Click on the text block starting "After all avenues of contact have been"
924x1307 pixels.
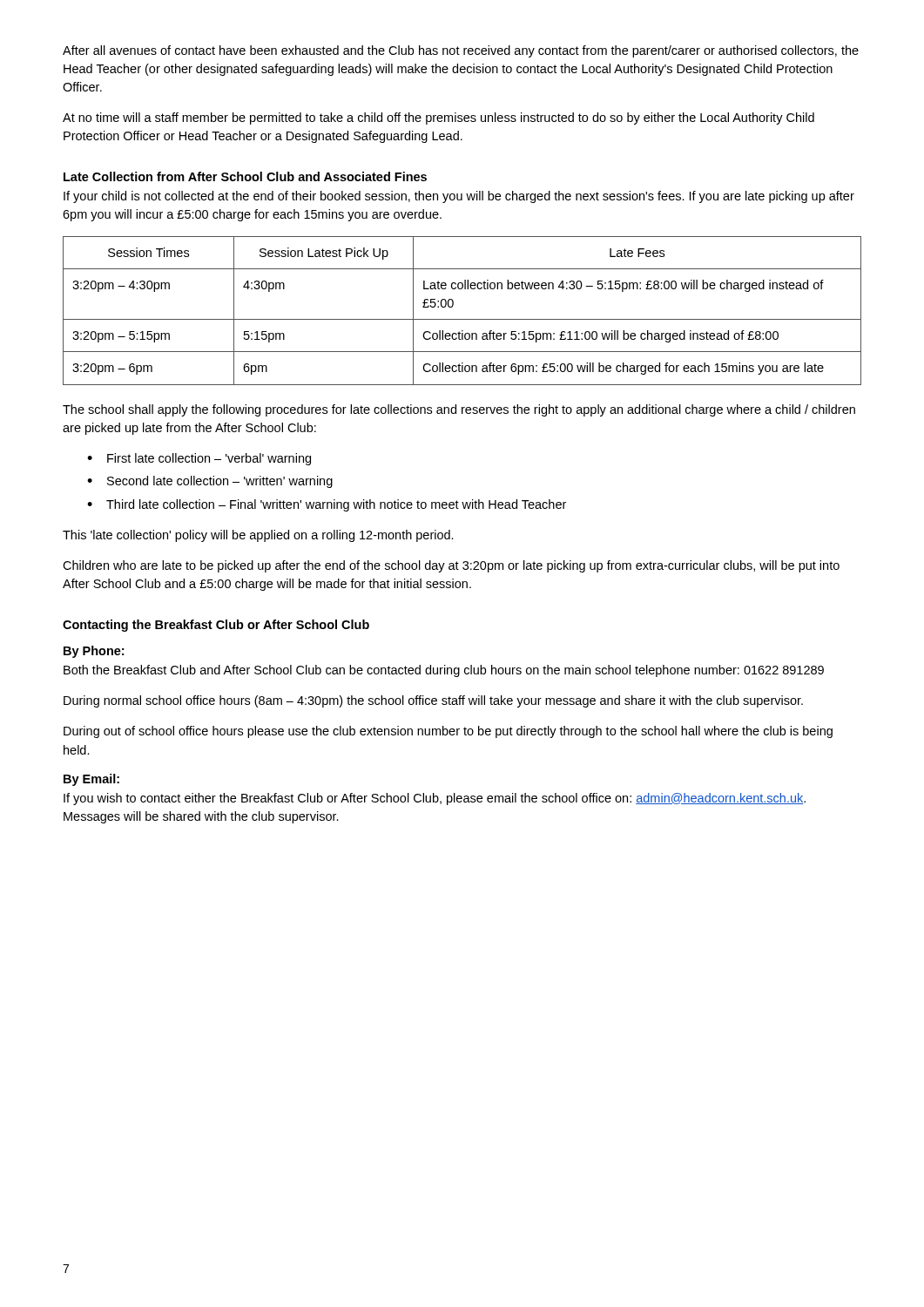pos(461,69)
